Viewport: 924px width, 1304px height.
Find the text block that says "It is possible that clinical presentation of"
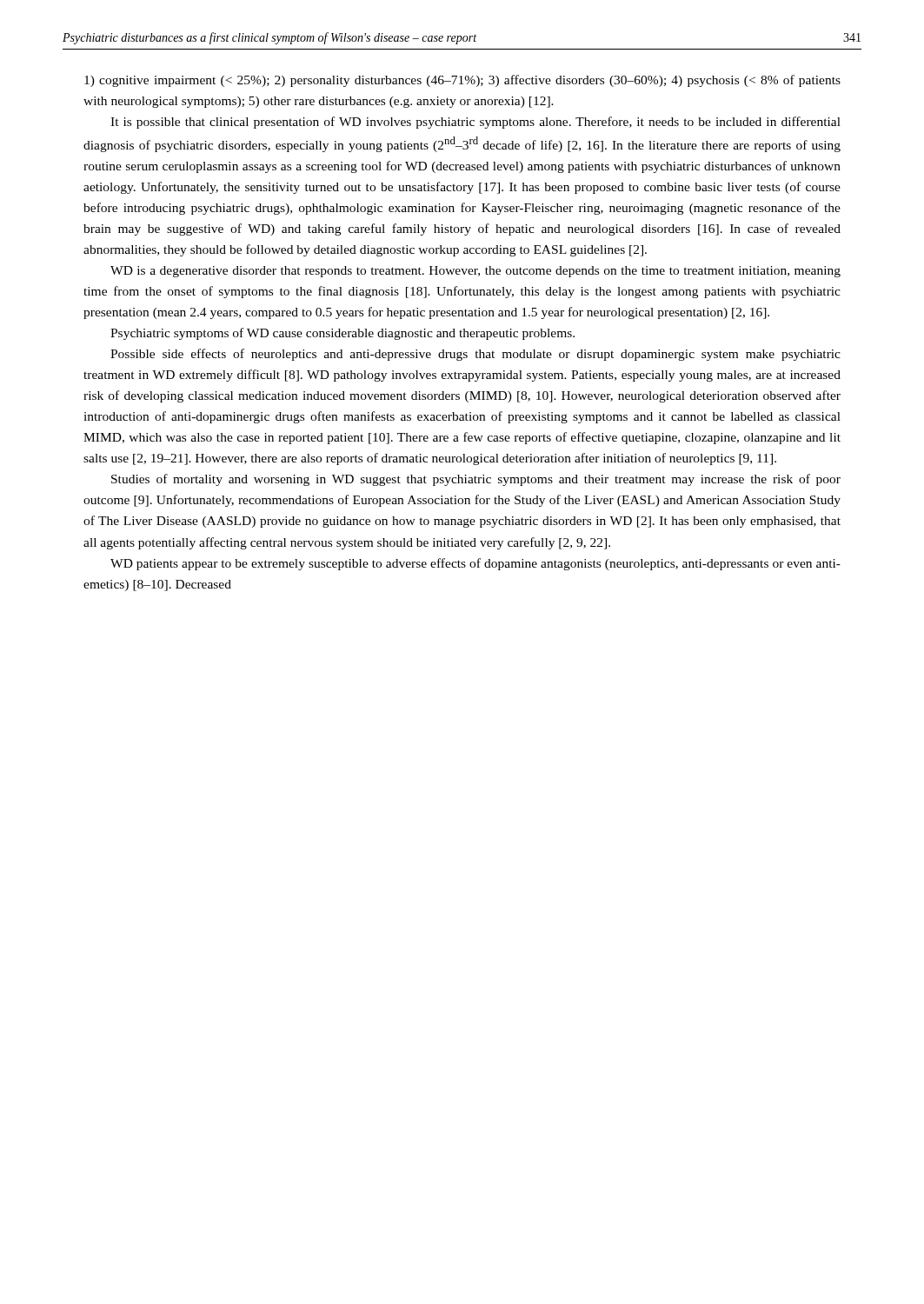[462, 186]
